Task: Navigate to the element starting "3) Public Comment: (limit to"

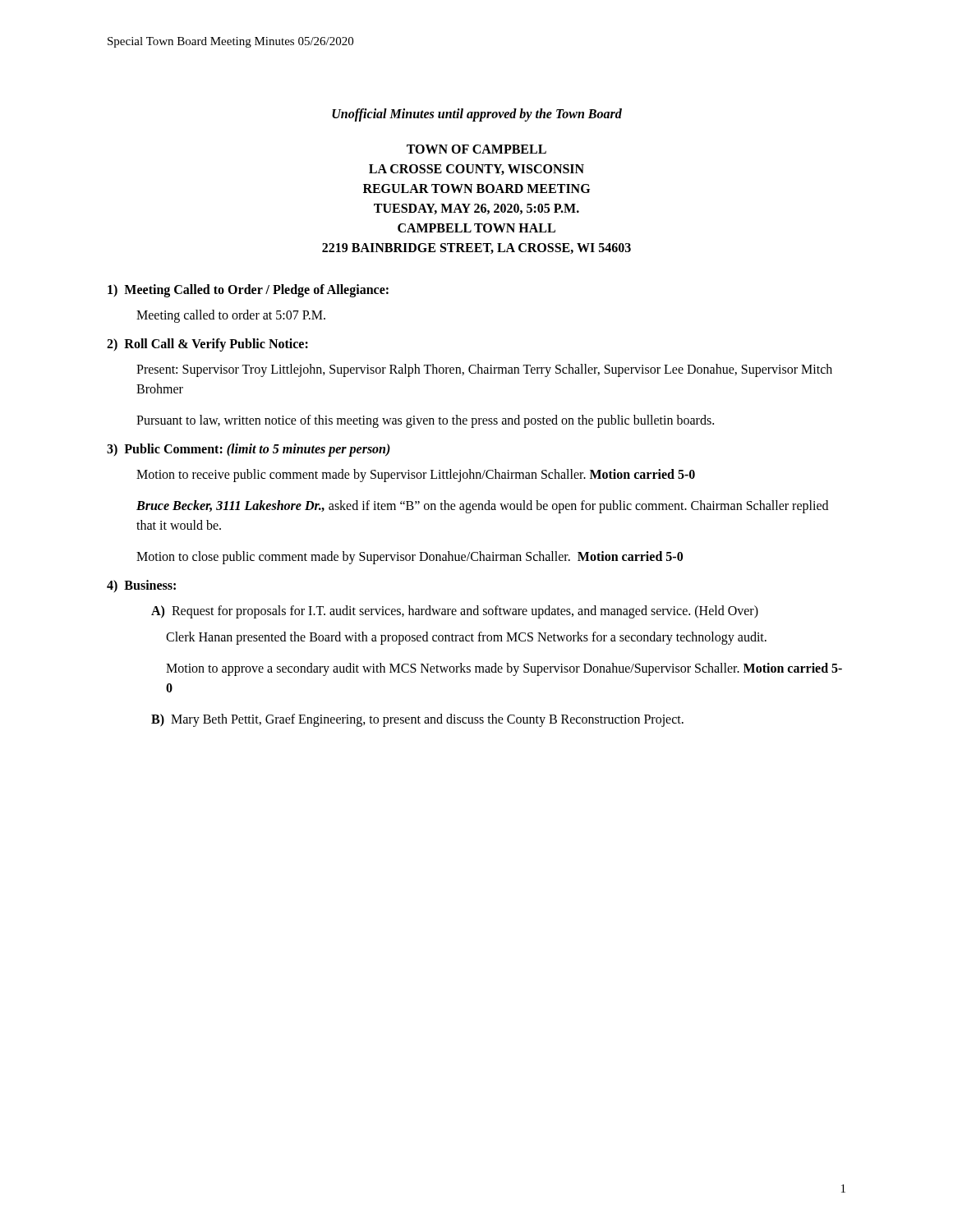Action: click(249, 449)
